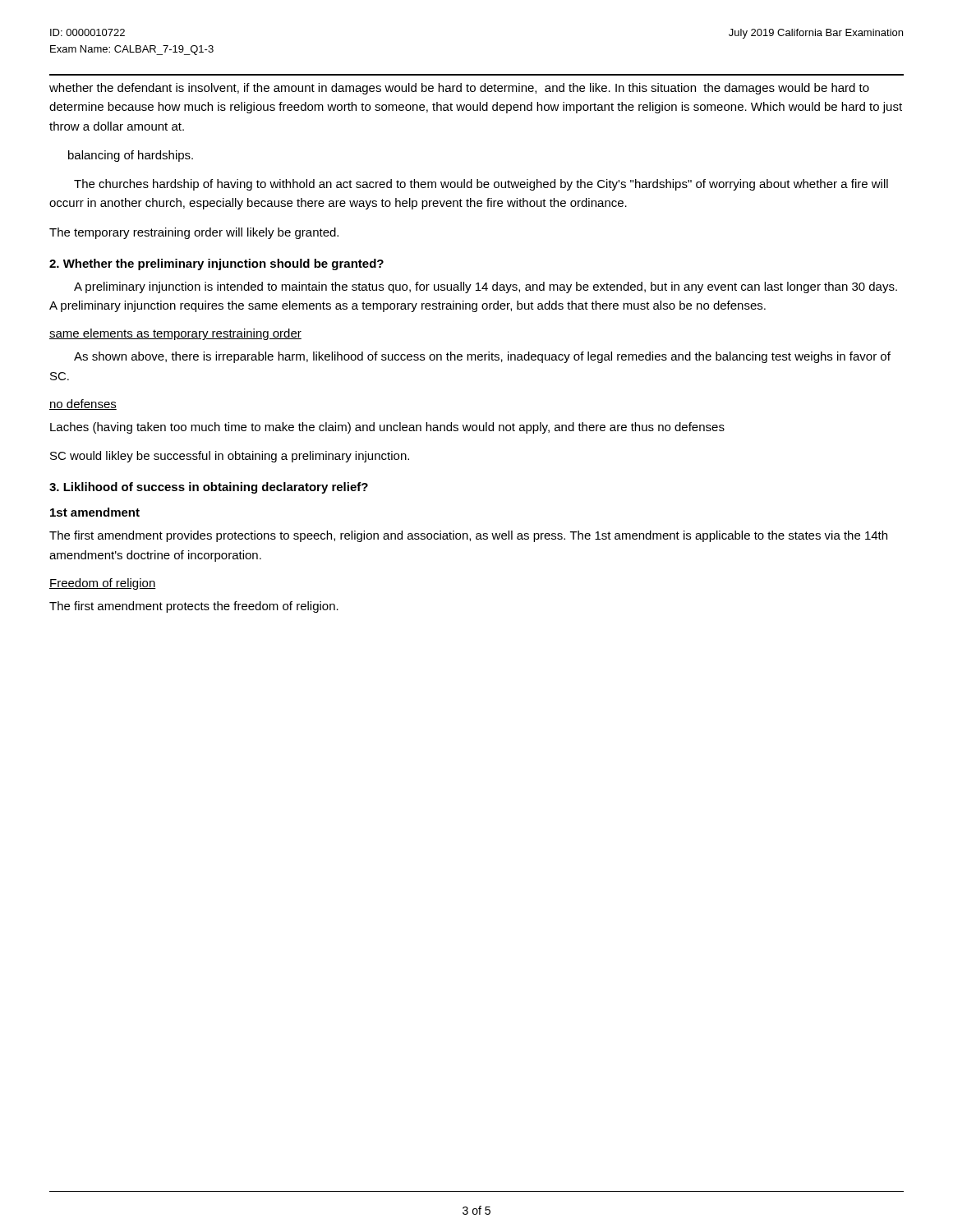The height and width of the screenshot is (1232, 953).
Task: Point to the region starting "3. Liklihood of success in obtaining declaratory"
Action: pyautogui.click(x=209, y=487)
